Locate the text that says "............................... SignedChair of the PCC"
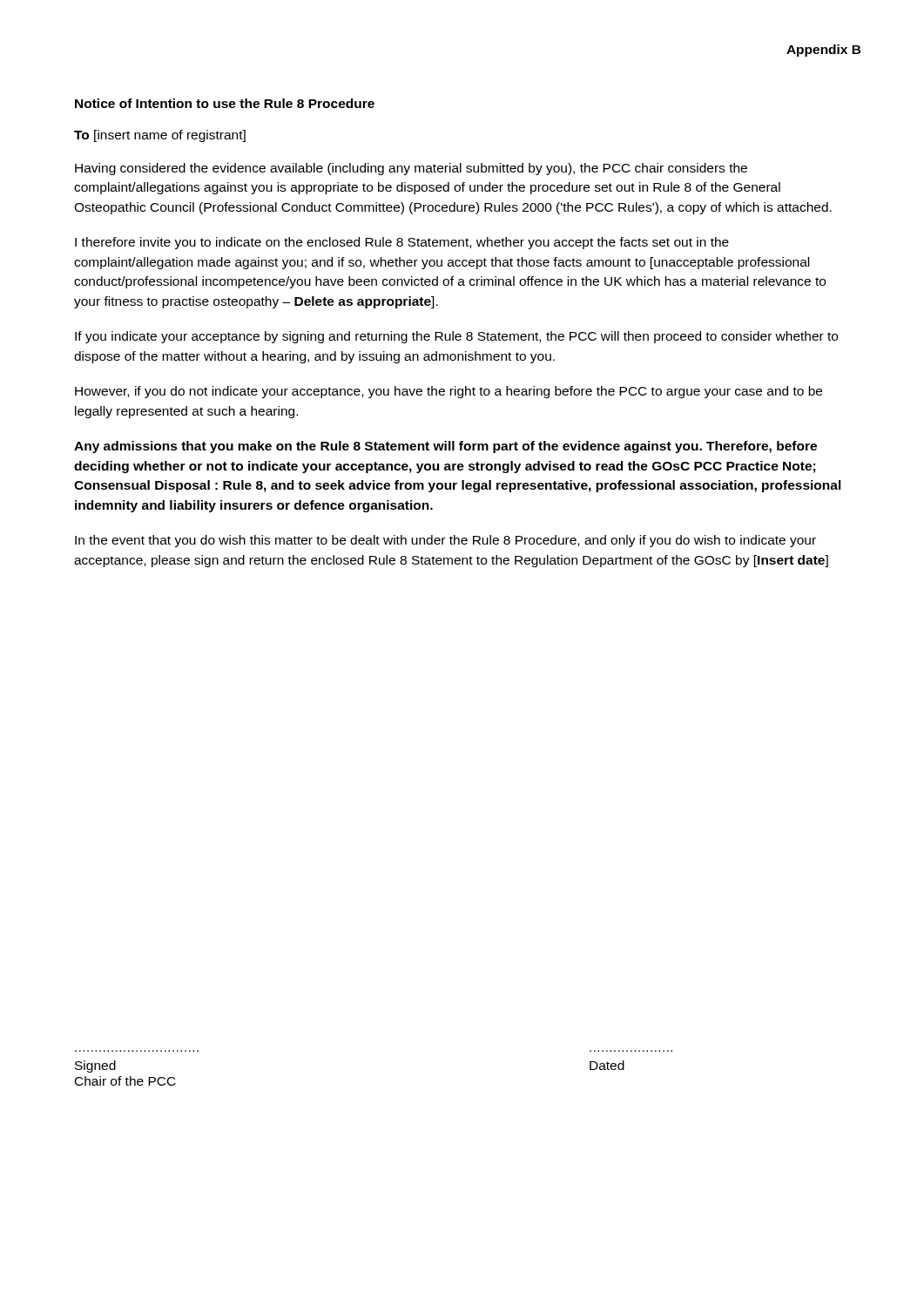The height and width of the screenshot is (1307, 924). (x=95, y=1067)
